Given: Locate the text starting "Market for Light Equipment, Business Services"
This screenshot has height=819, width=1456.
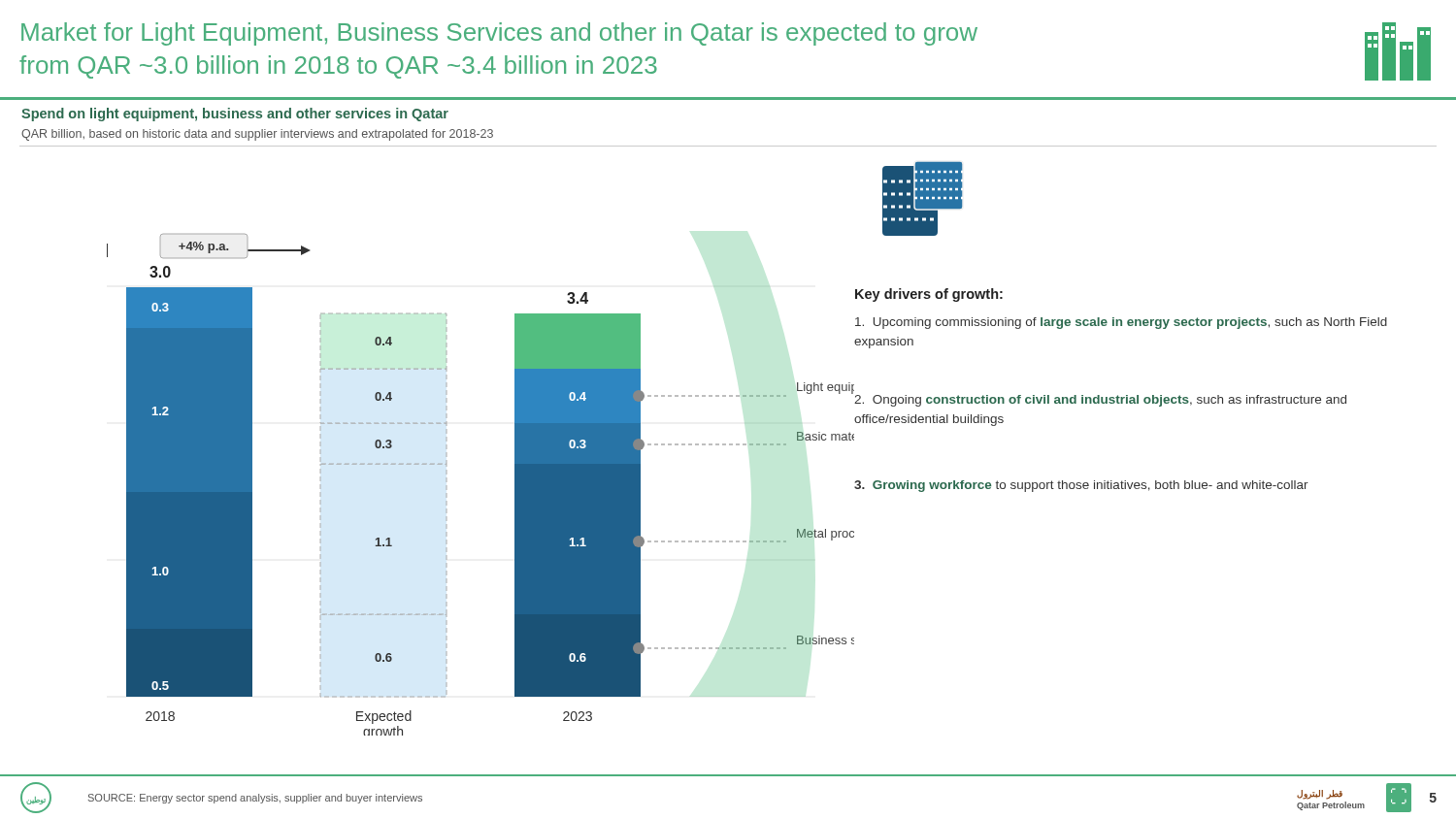Looking at the screenshot, I should (726, 49).
